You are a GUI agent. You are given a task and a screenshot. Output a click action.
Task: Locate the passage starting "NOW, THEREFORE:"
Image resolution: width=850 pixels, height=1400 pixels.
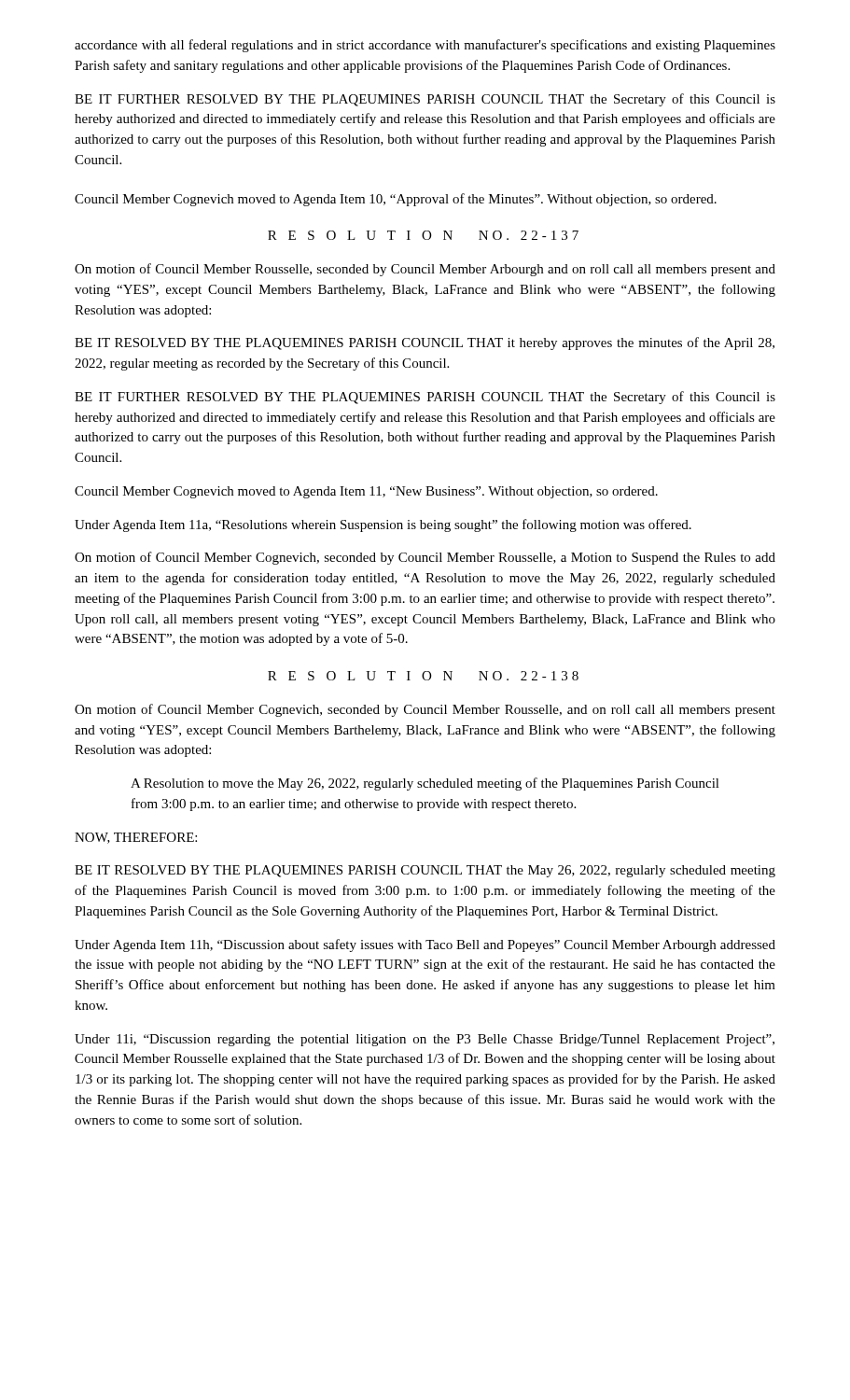[x=136, y=837]
